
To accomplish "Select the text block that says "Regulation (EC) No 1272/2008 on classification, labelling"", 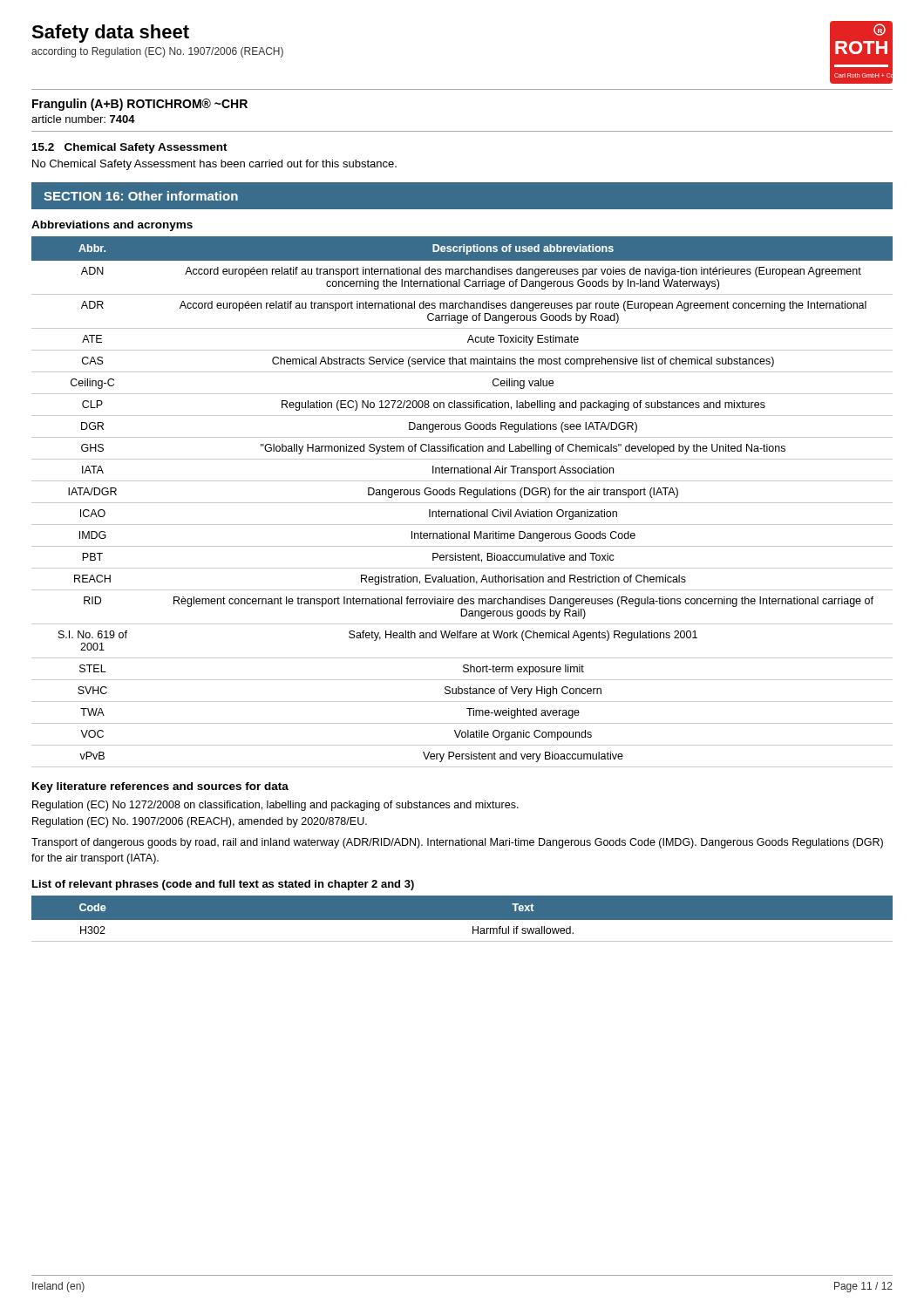I will pyautogui.click(x=275, y=813).
